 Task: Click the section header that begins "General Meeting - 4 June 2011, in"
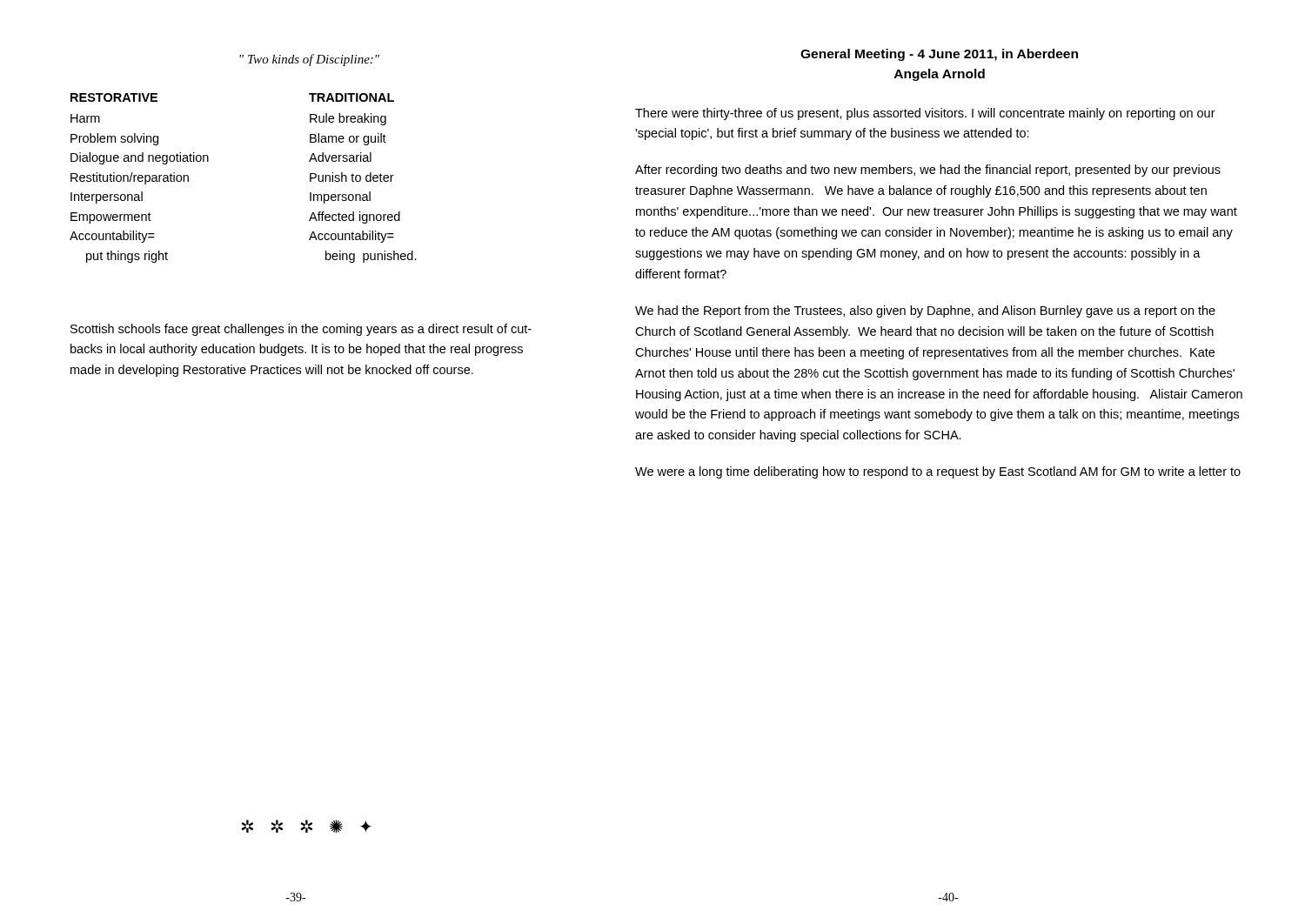pyautogui.click(x=940, y=64)
